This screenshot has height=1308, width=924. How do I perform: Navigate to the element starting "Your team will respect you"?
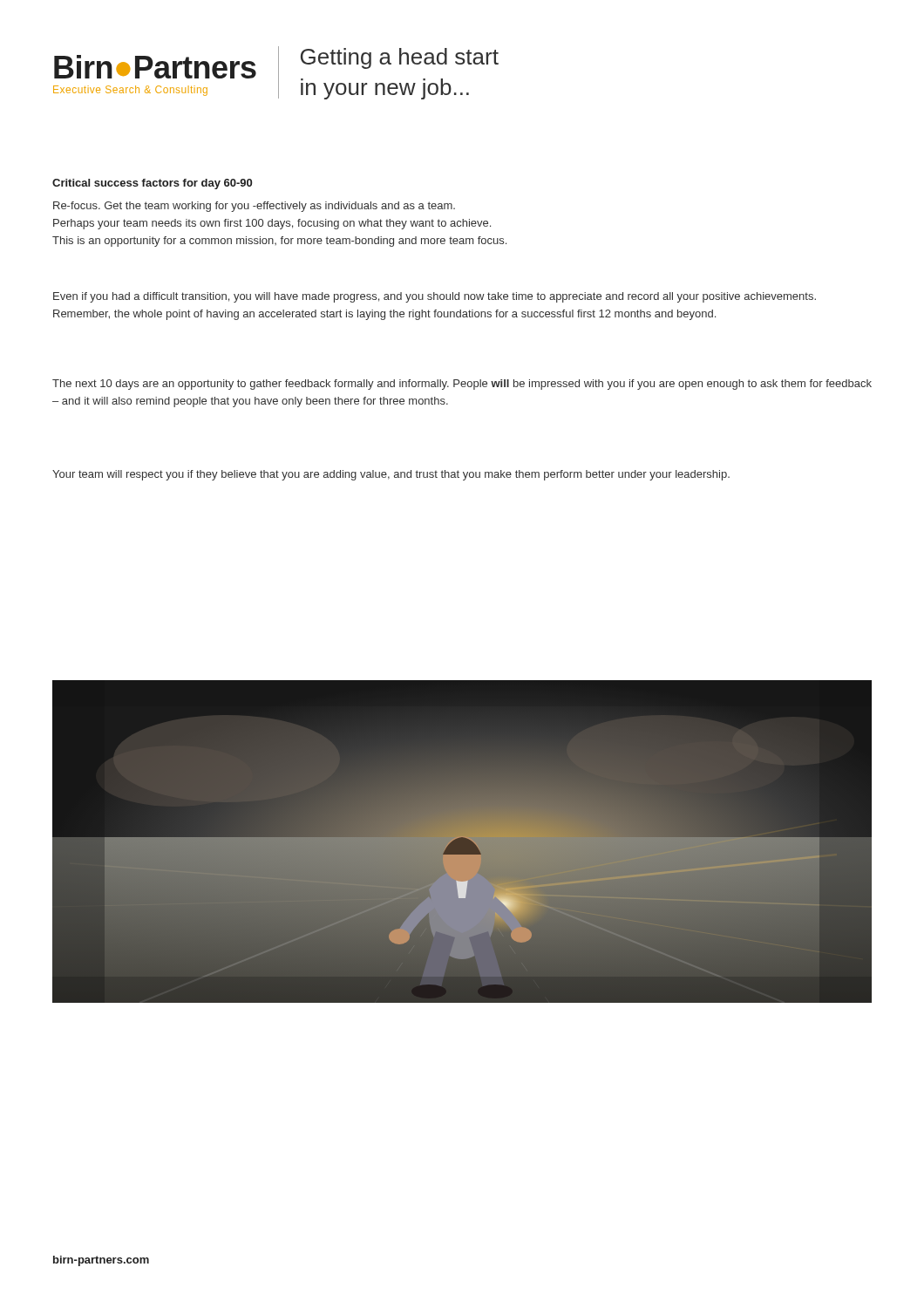pos(391,474)
